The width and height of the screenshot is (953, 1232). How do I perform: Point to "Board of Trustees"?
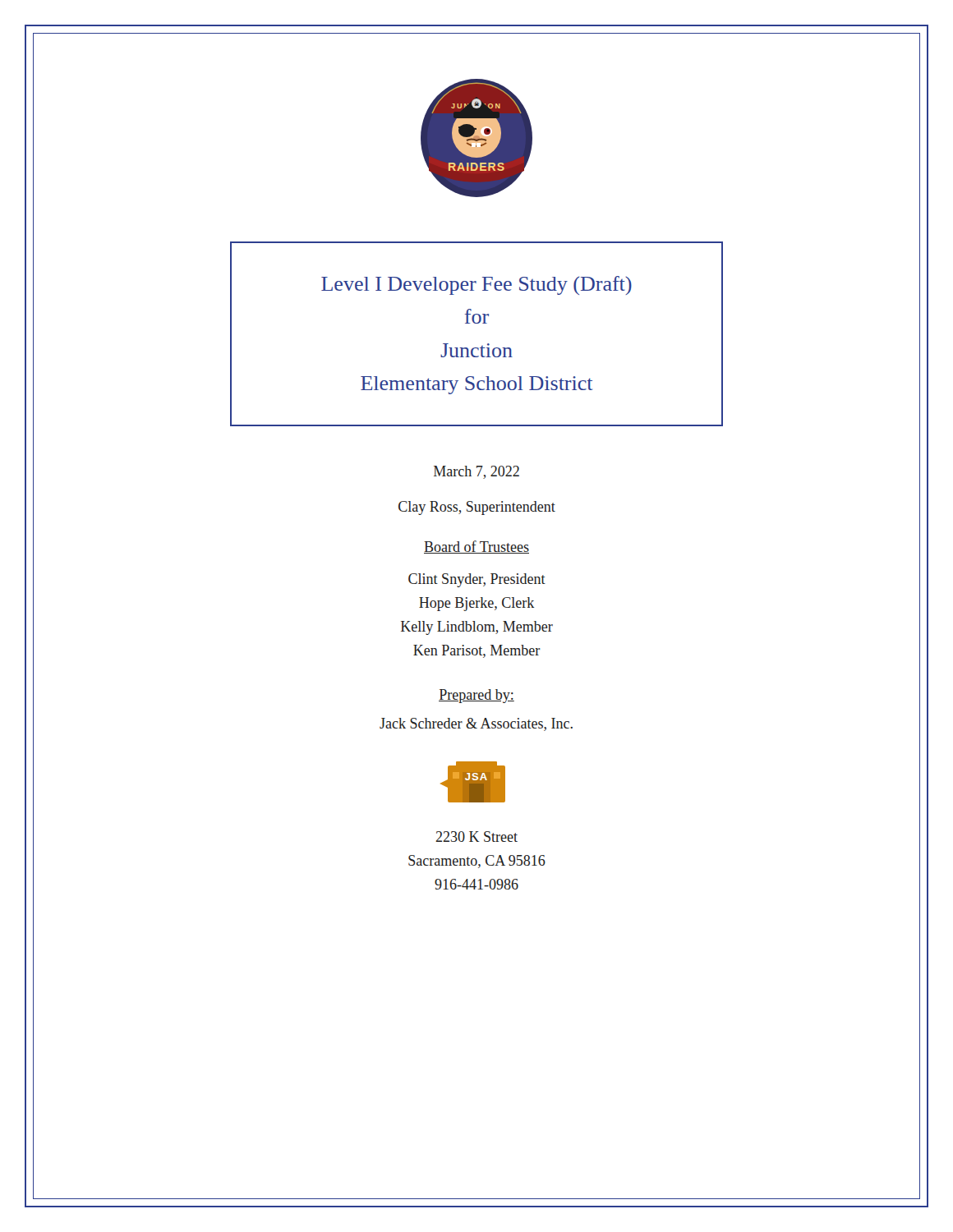click(x=476, y=547)
